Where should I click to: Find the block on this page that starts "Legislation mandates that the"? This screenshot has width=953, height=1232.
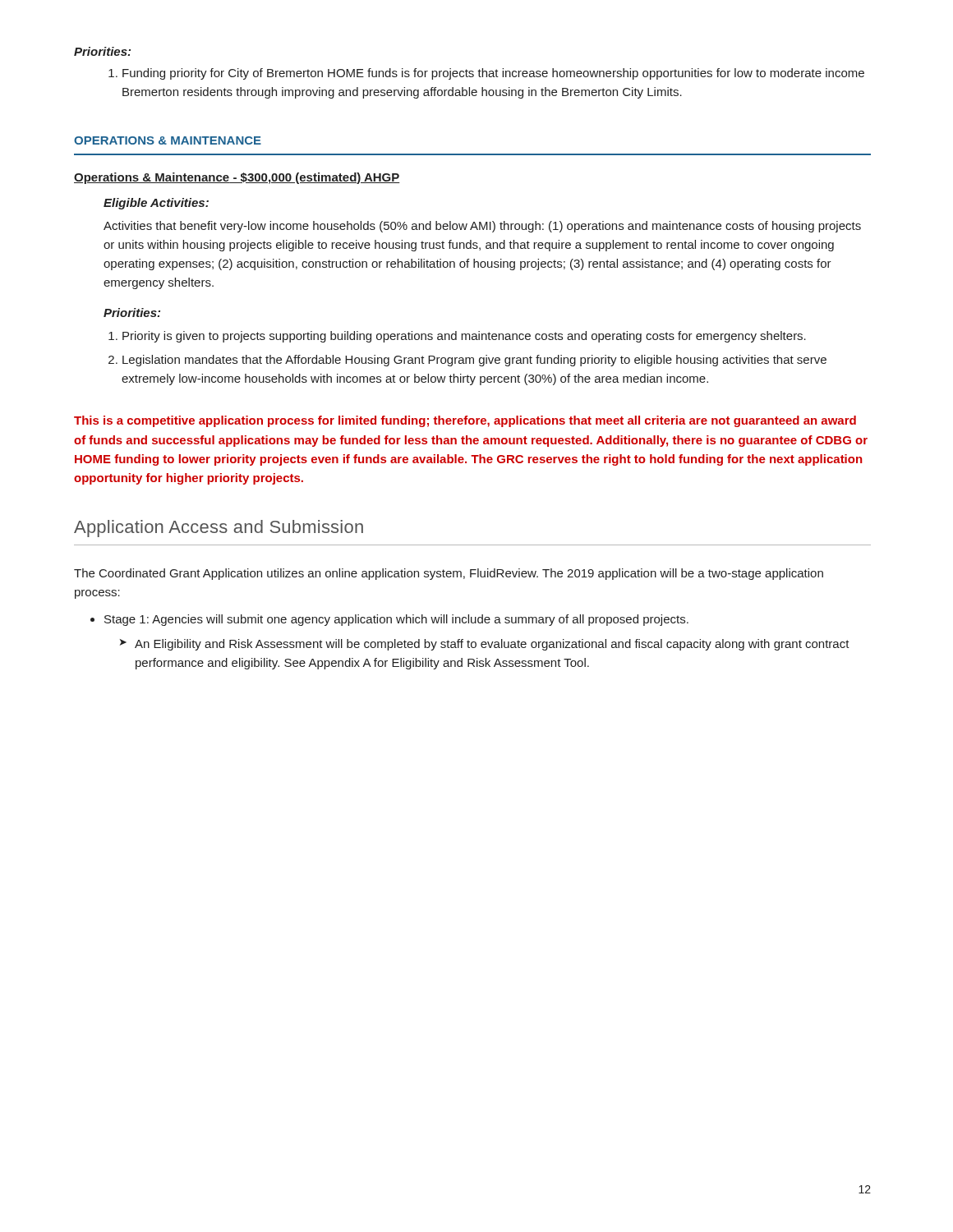(487, 369)
